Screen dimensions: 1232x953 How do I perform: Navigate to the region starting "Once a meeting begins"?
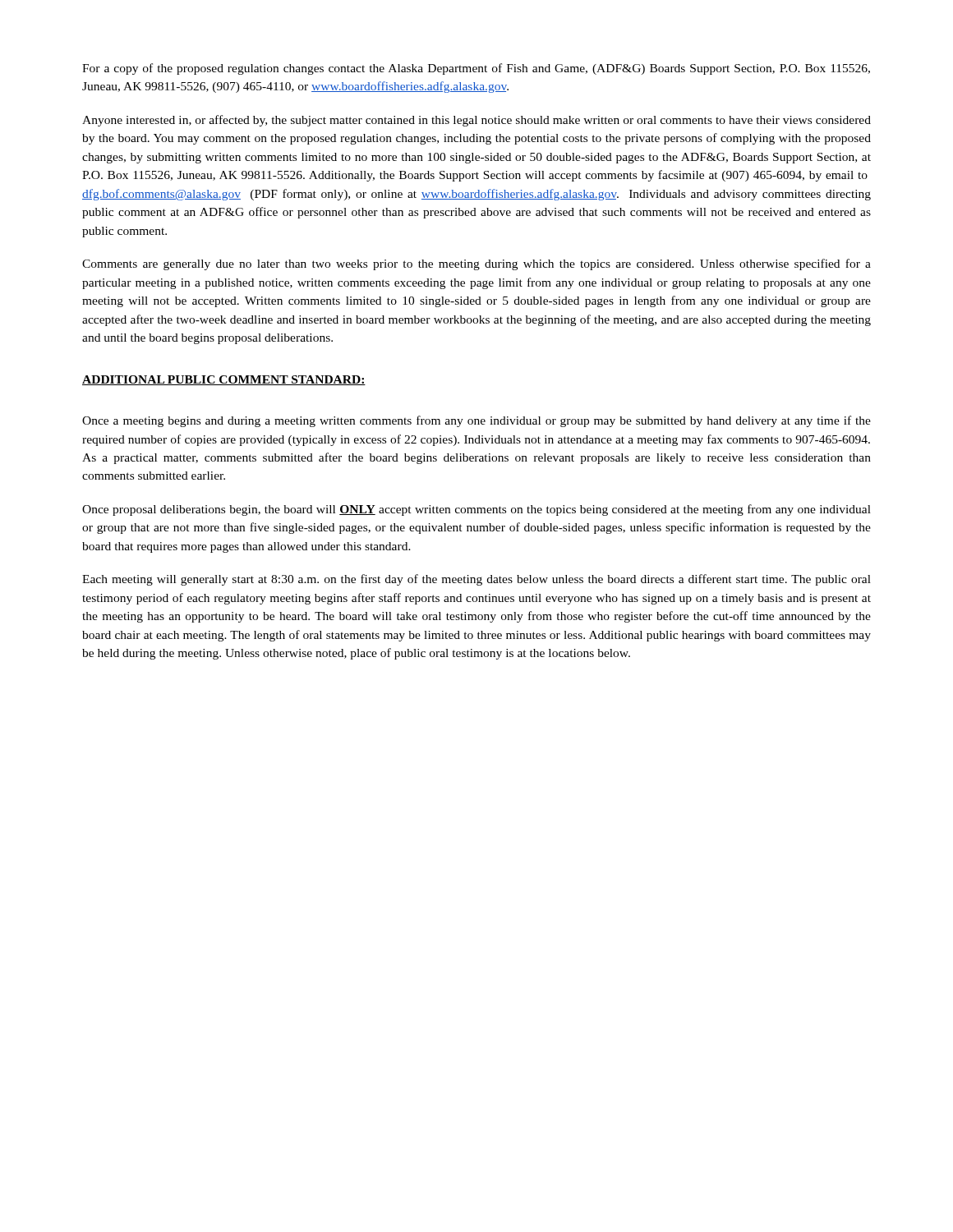[476, 448]
